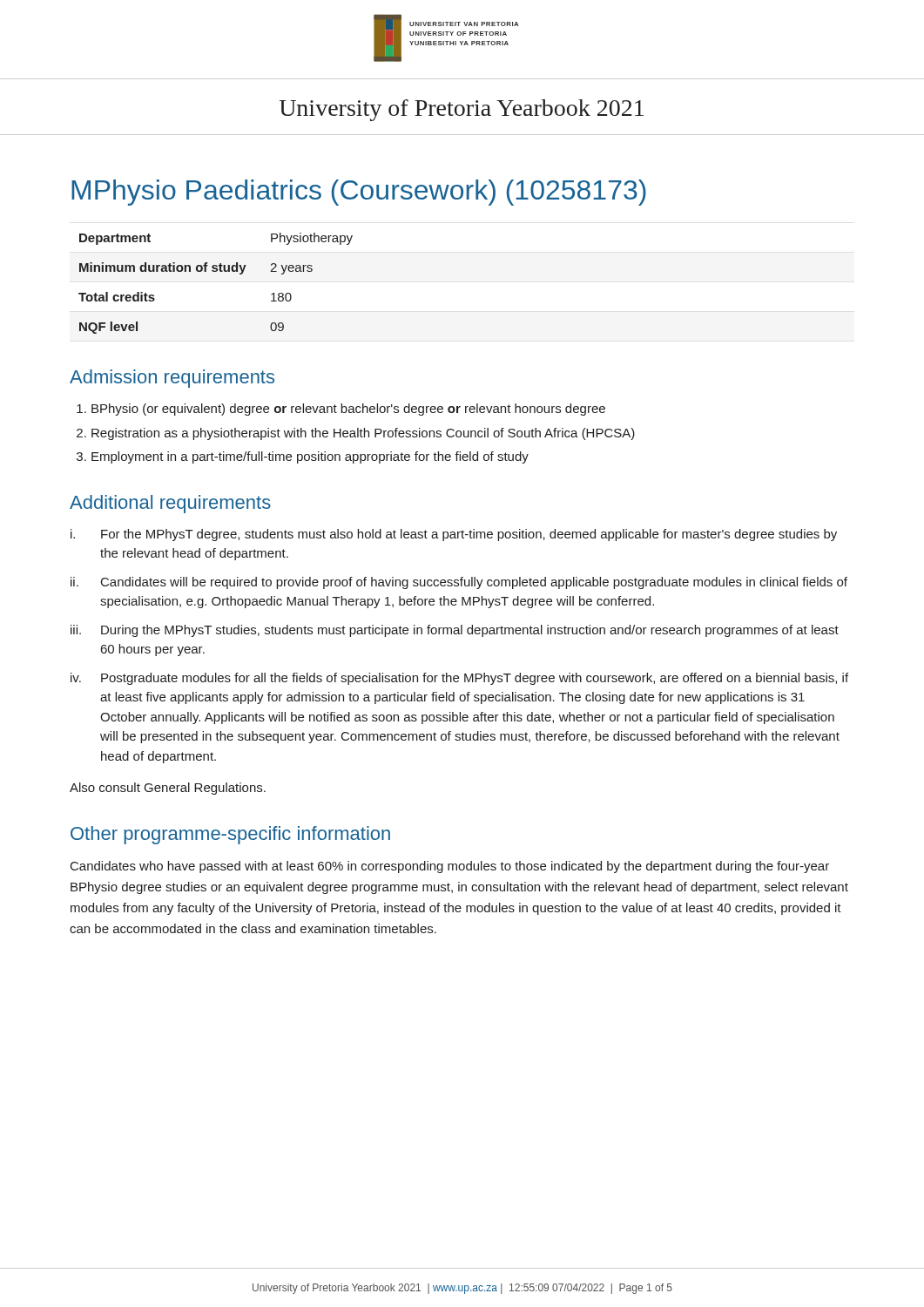Where does it say "University of Pretoria Yearbook 2021"?

(462, 108)
